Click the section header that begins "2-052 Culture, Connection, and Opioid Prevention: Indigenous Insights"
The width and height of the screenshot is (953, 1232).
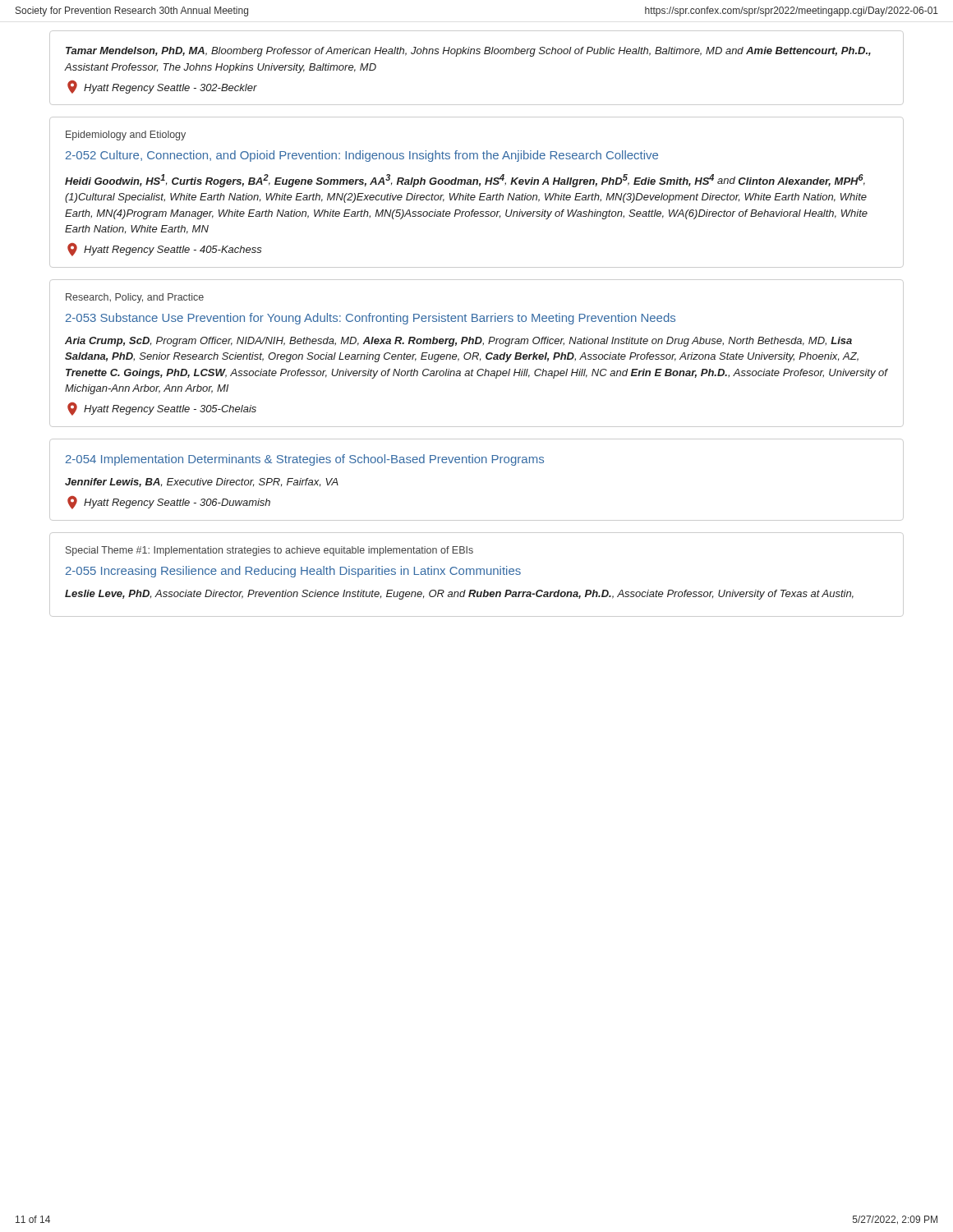(362, 155)
